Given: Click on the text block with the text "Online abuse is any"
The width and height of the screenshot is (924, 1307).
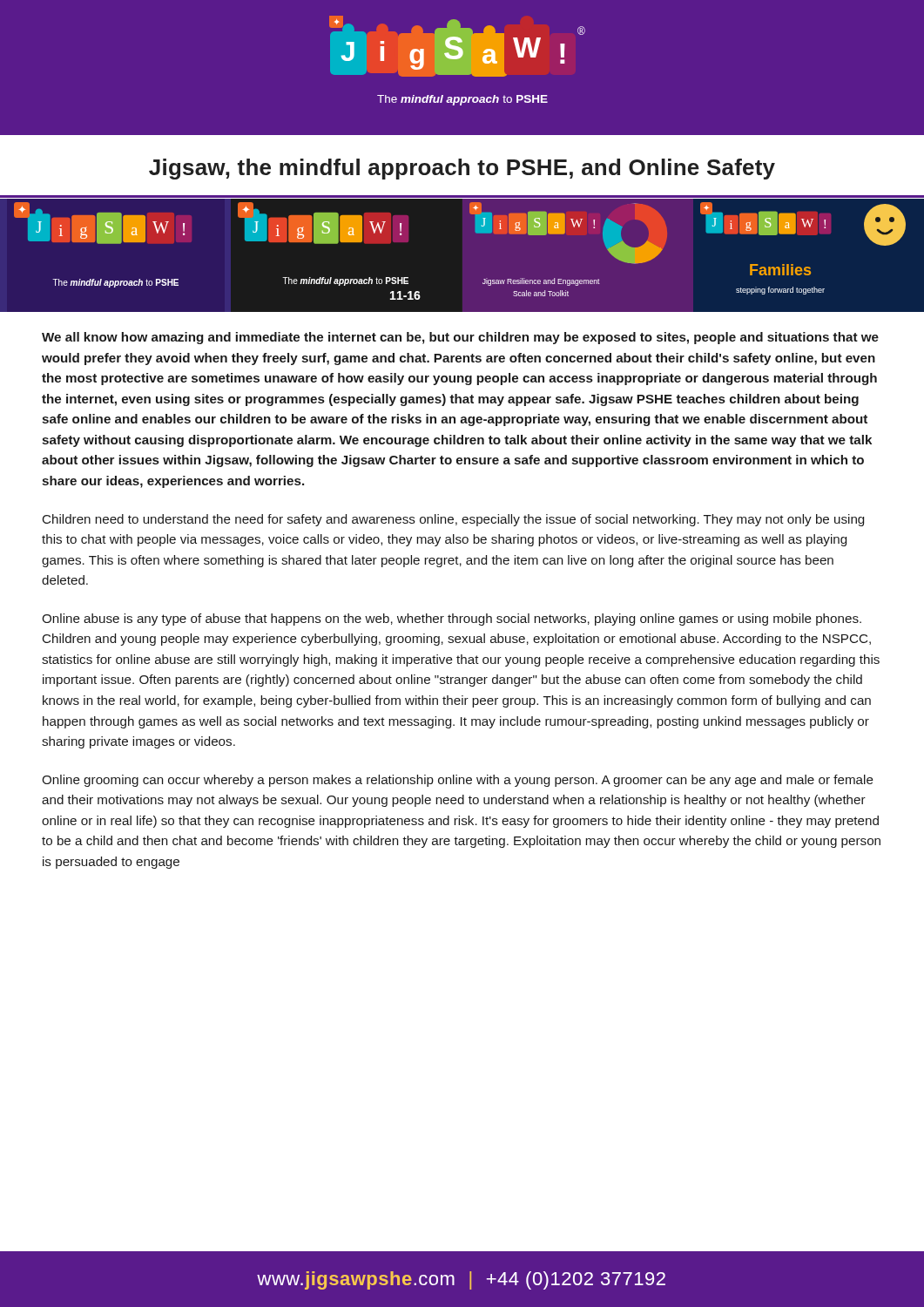Looking at the screenshot, I should pyautogui.click(x=462, y=680).
